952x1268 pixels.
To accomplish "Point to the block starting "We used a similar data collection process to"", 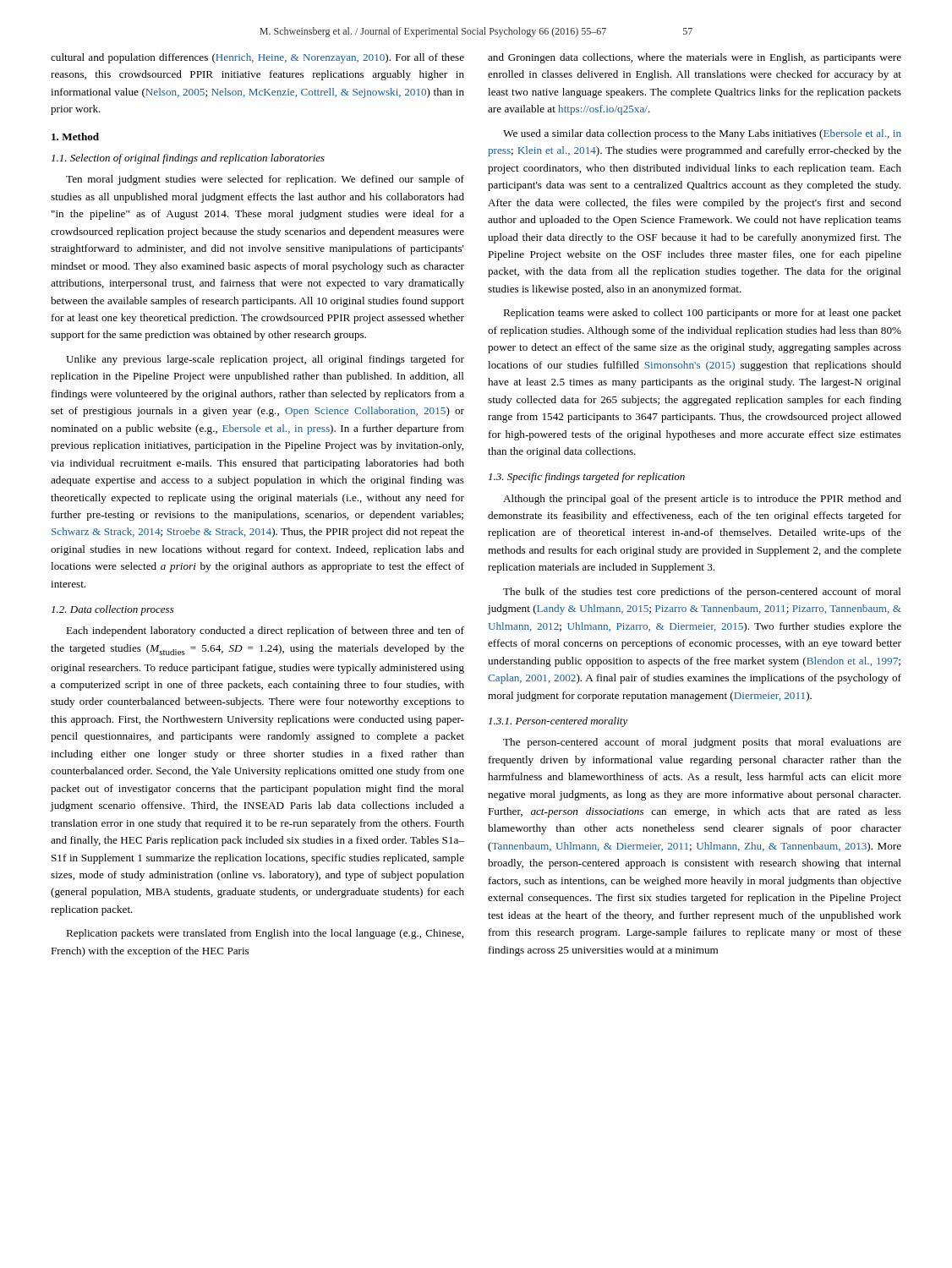I will (695, 211).
